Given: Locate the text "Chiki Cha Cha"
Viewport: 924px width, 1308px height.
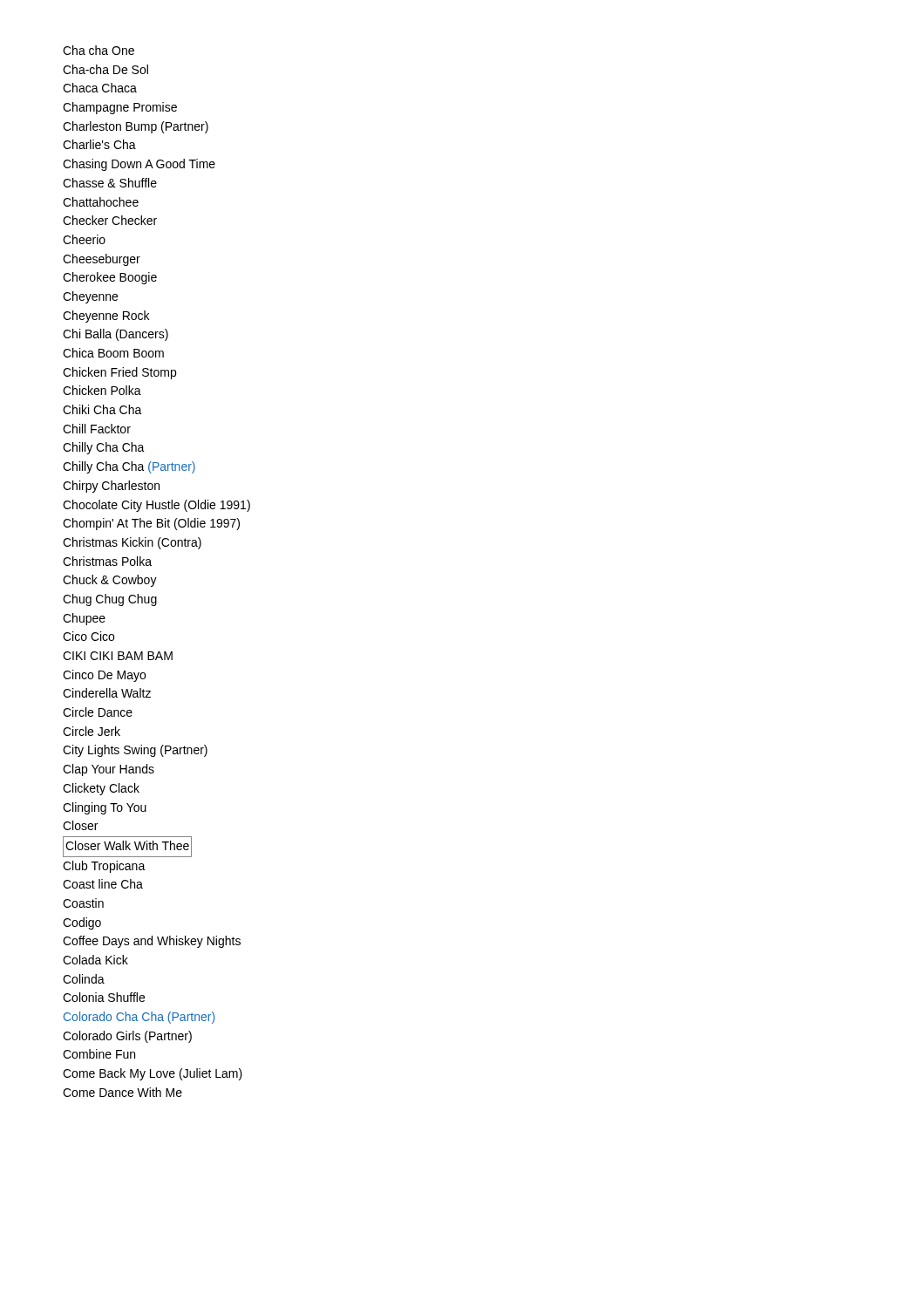Looking at the screenshot, I should 102,410.
